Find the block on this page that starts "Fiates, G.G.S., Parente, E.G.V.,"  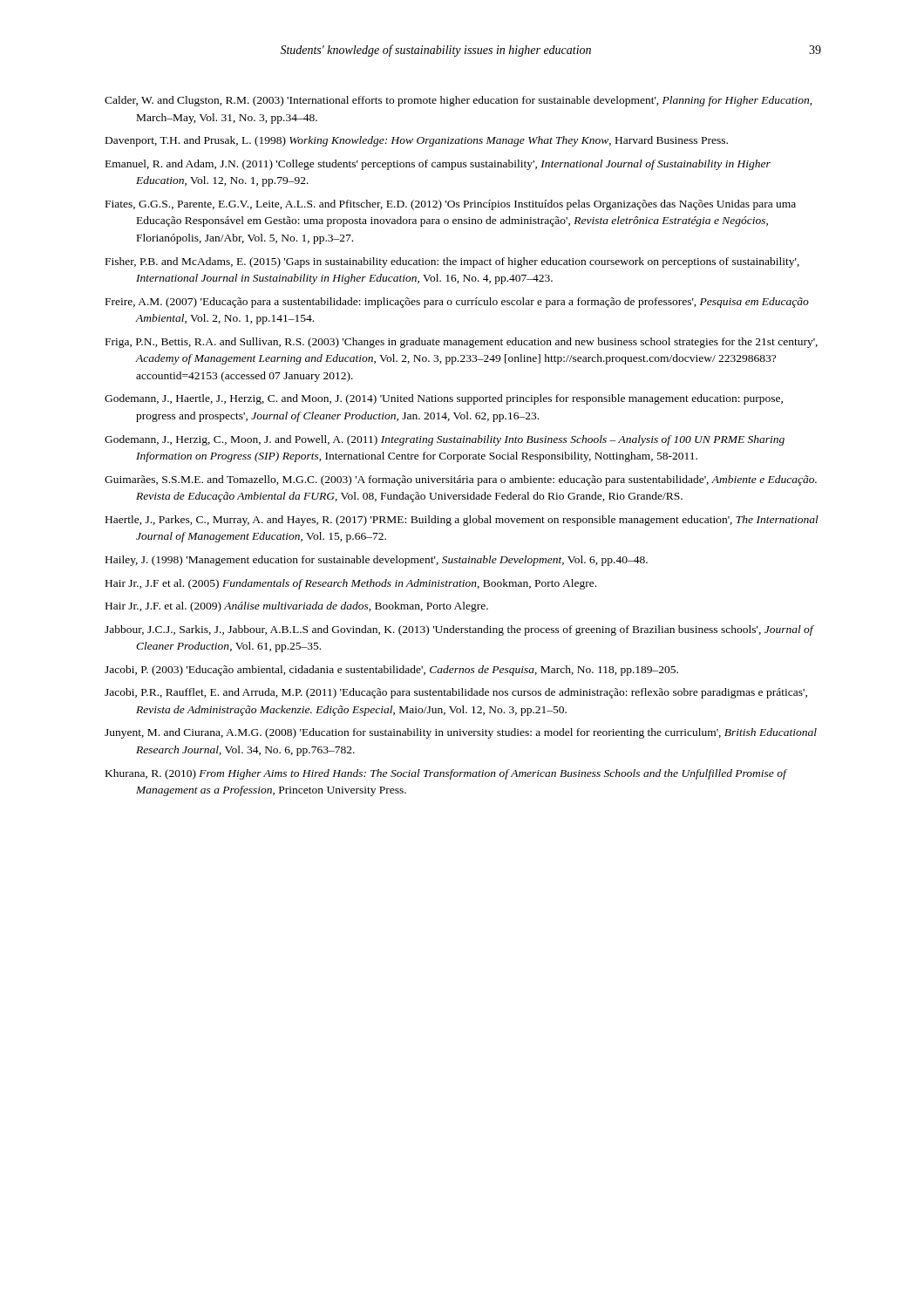coord(450,220)
